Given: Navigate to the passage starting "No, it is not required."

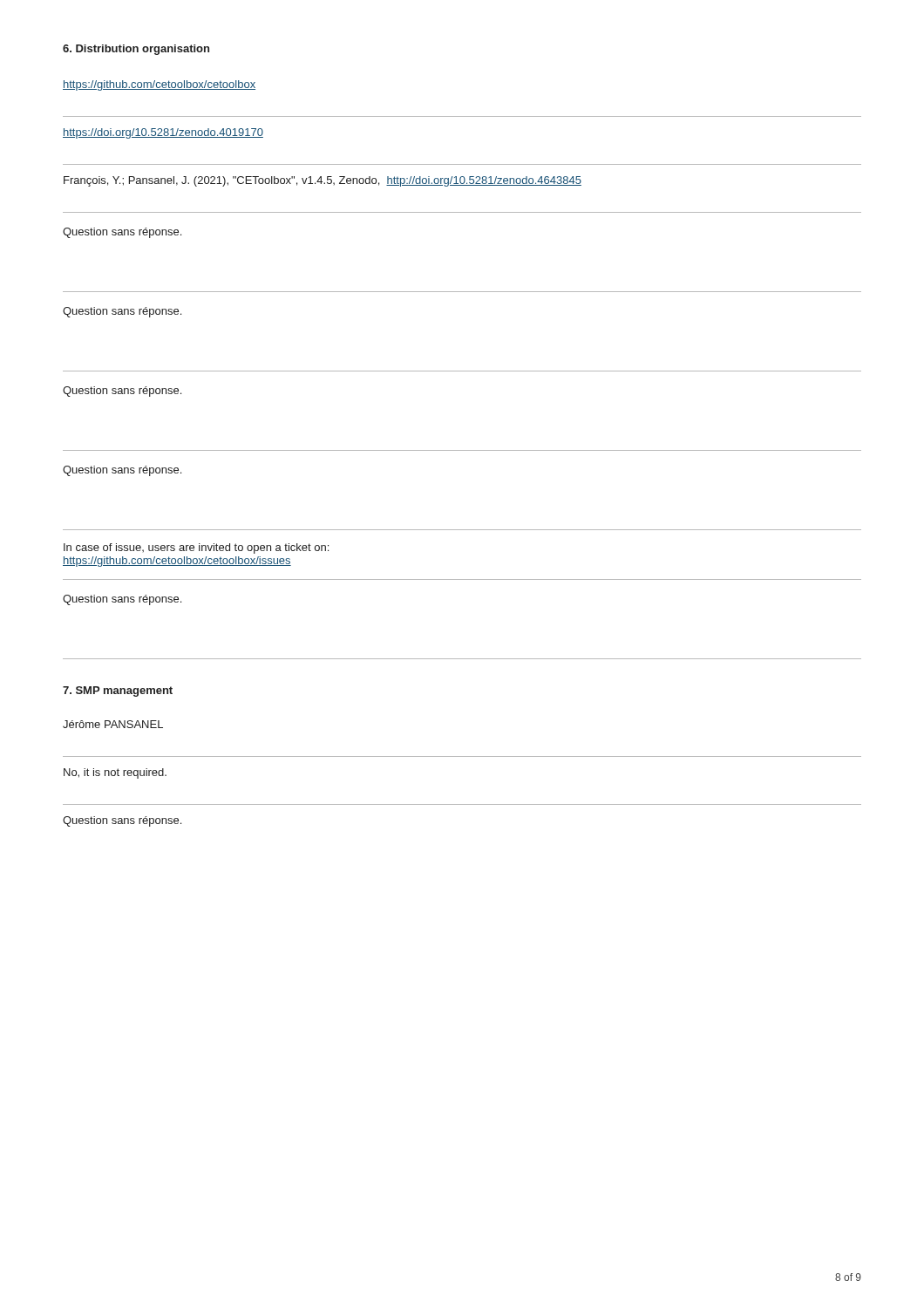Looking at the screenshot, I should 115,772.
